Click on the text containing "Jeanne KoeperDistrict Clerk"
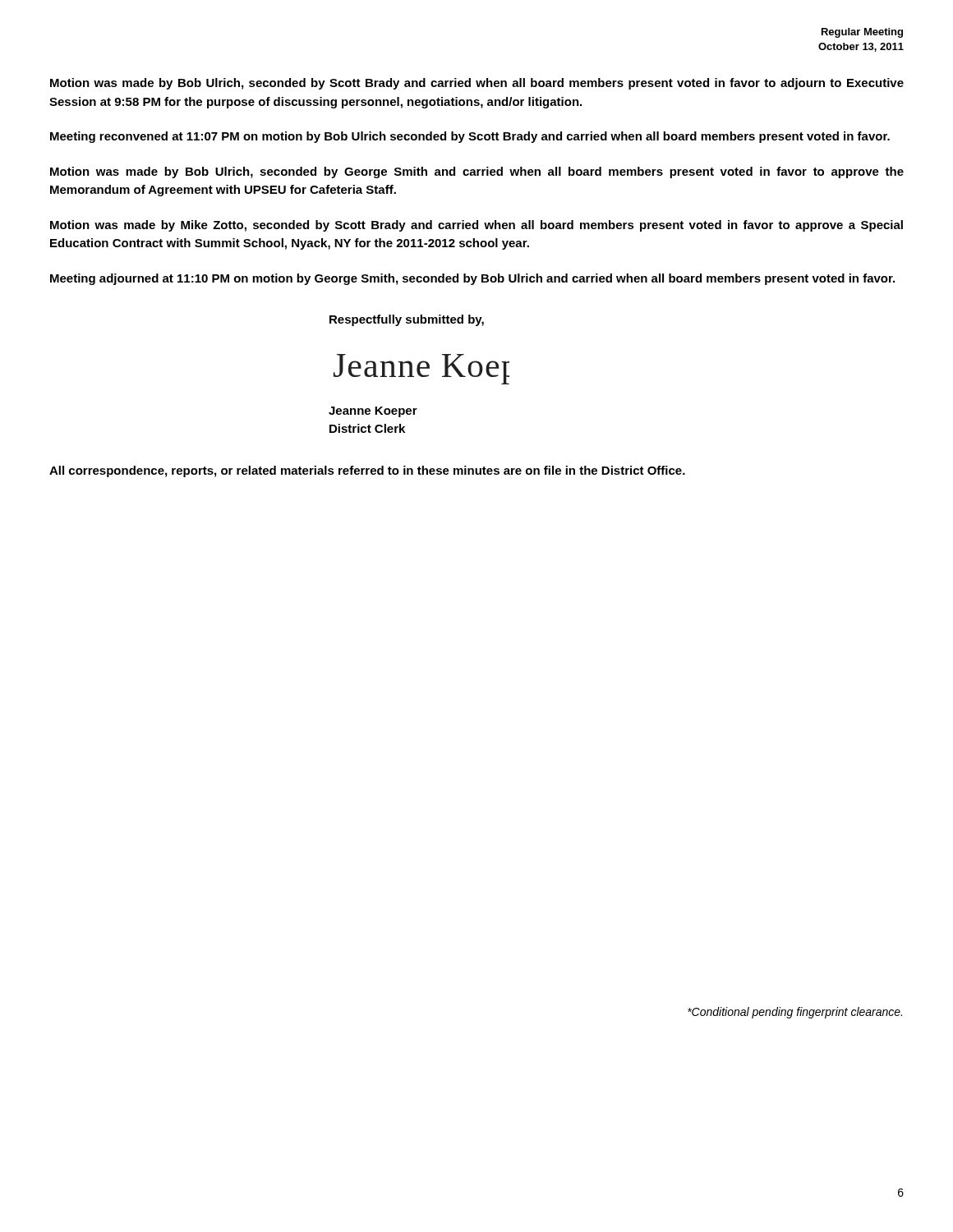 pyautogui.click(x=373, y=419)
